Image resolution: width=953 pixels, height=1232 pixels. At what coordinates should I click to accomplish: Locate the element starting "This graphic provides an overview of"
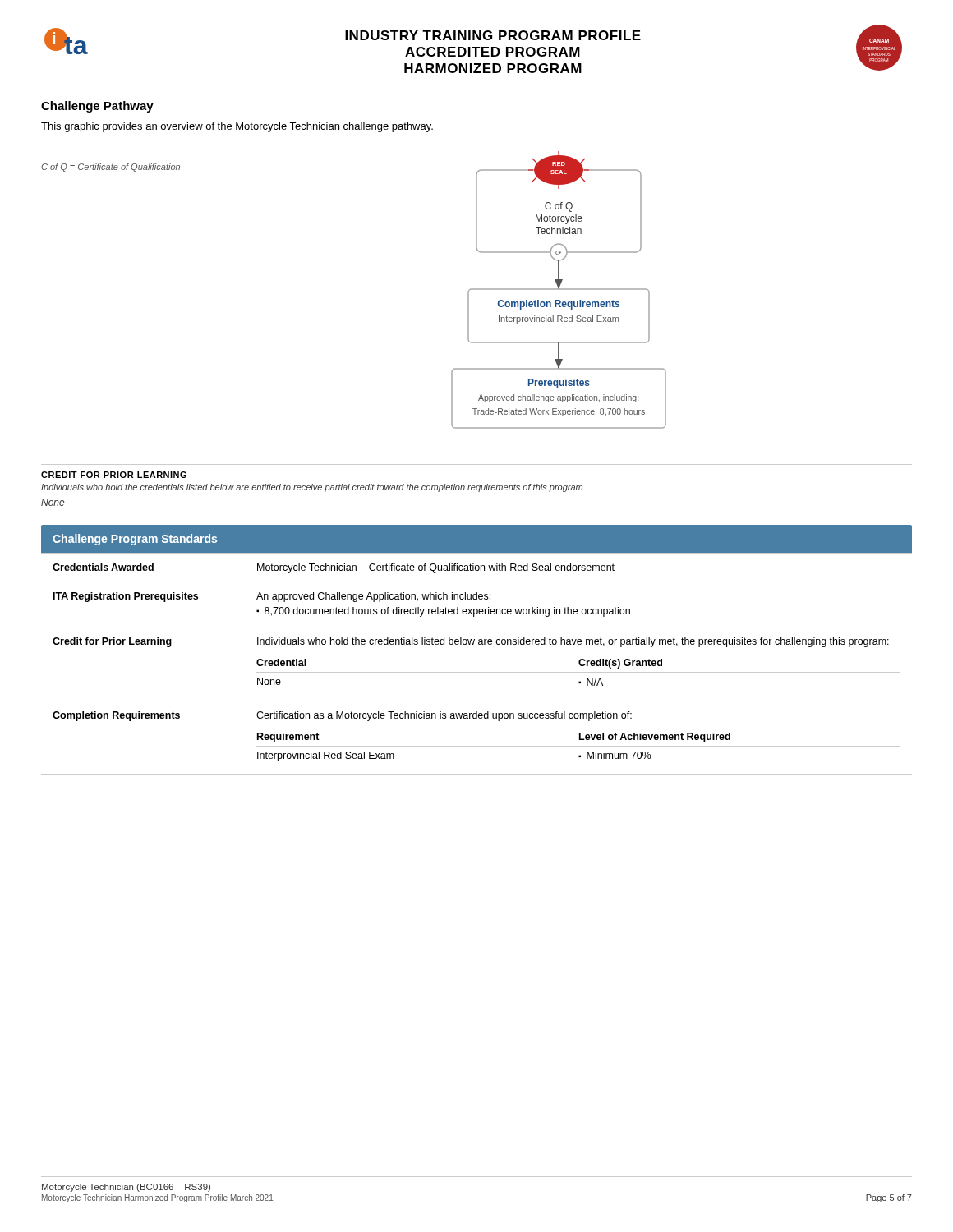[x=237, y=126]
